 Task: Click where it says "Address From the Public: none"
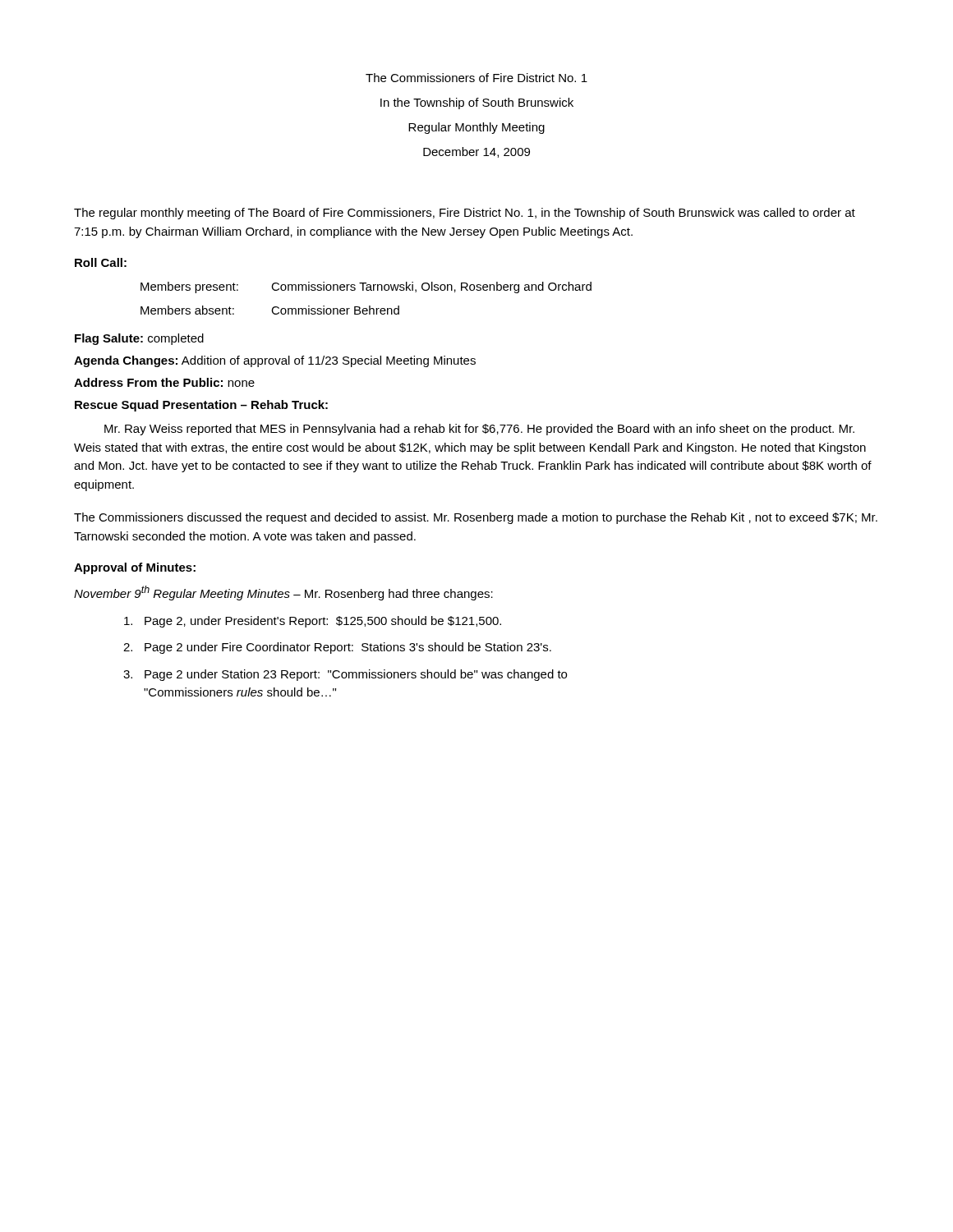pyautogui.click(x=164, y=382)
